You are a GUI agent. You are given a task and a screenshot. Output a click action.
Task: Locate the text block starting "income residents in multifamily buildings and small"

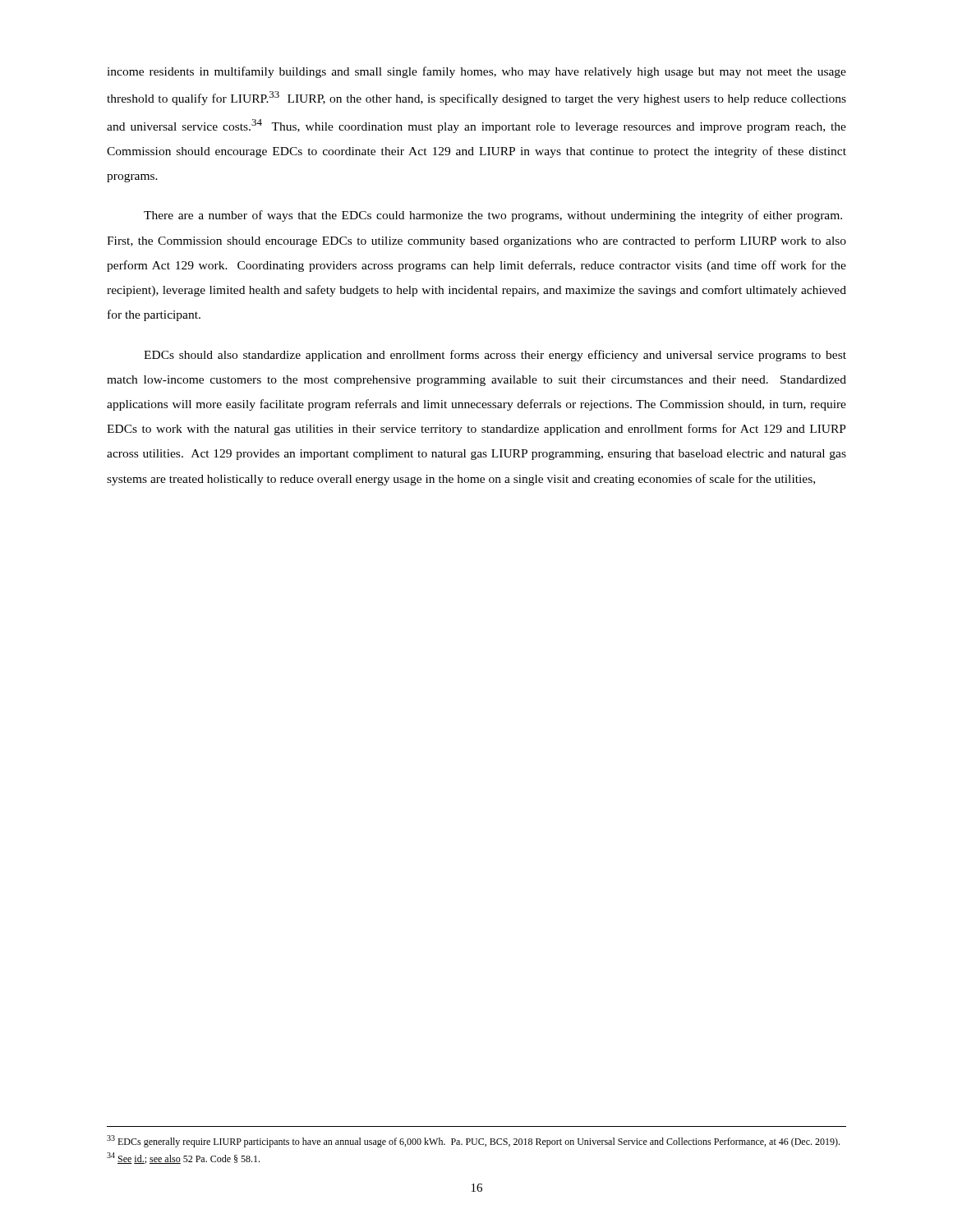[x=476, y=123]
